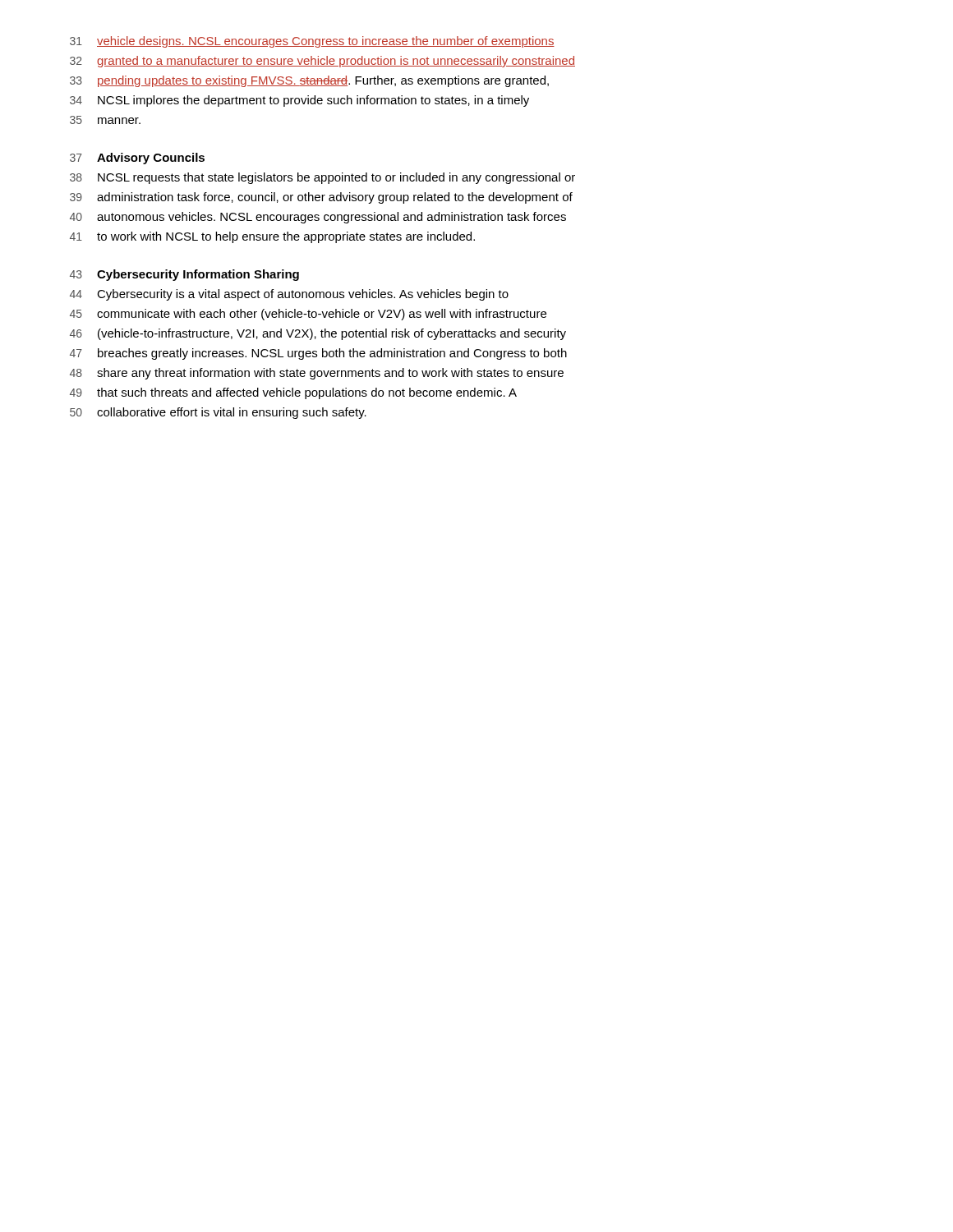This screenshot has width=953, height=1232.
Task: Select the text block with the text "47 breaches greatly increases. NCSL urges both the"
Action: [453, 353]
